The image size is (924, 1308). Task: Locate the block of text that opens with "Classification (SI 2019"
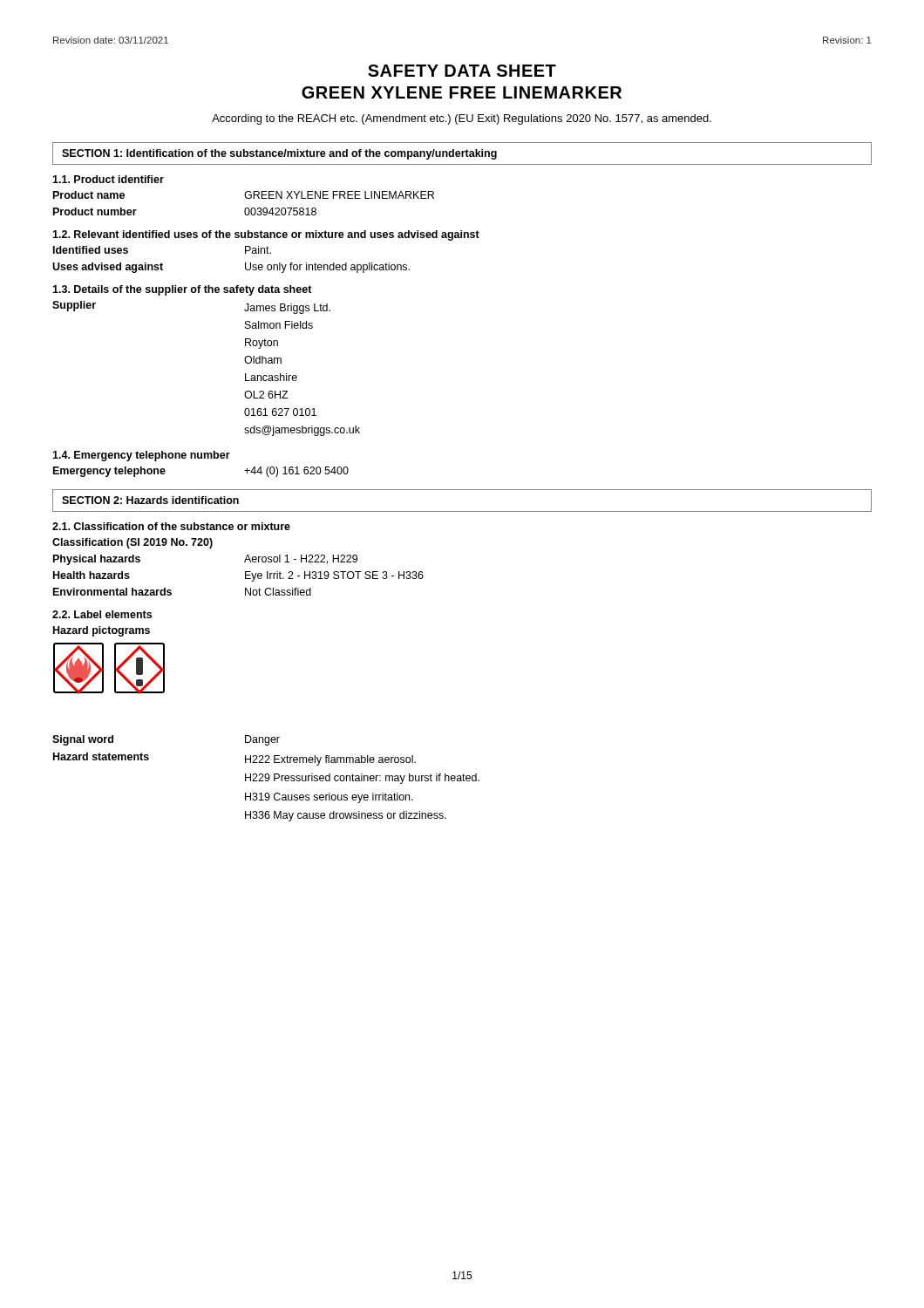click(133, 542)
